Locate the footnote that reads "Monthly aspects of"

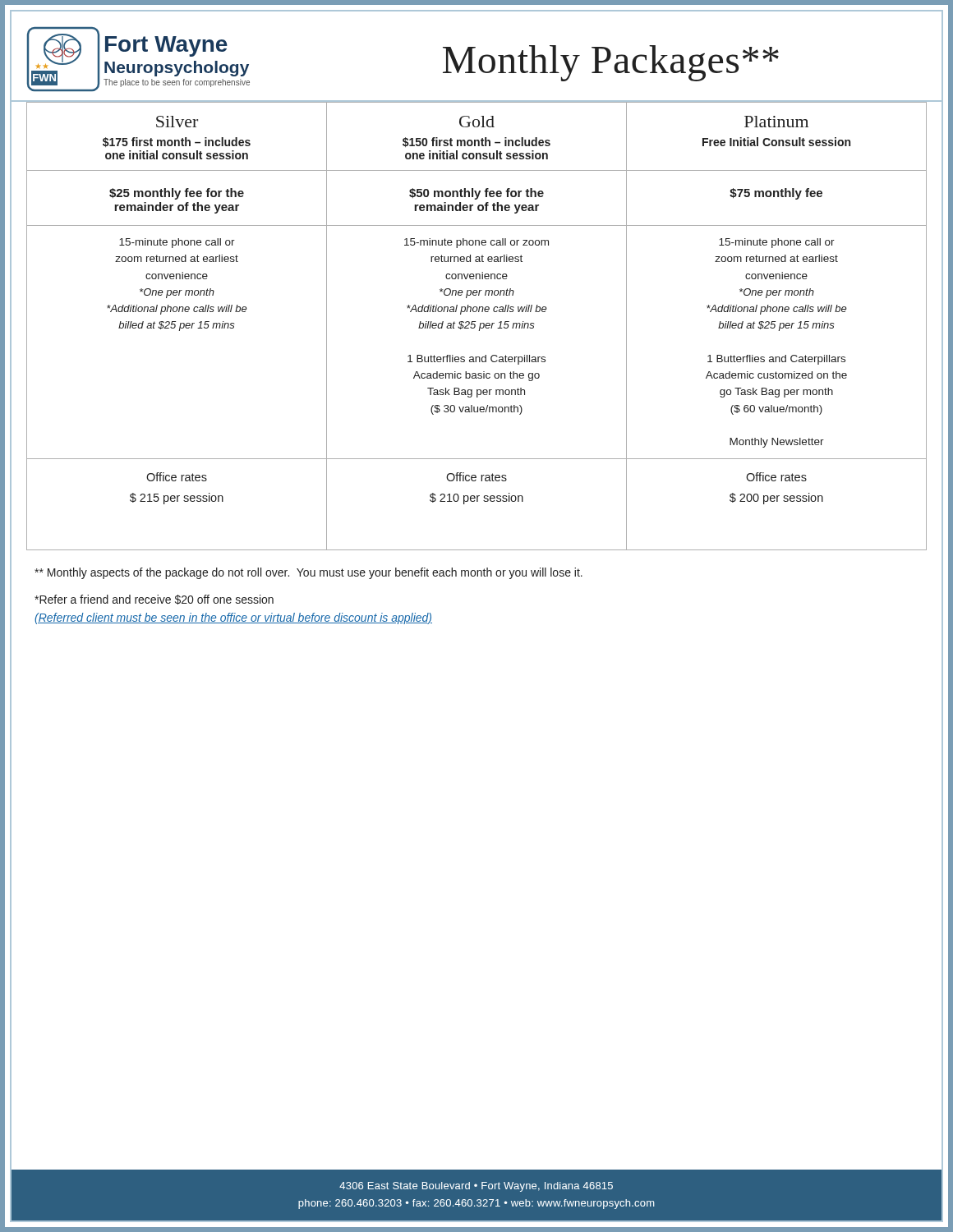309,573
